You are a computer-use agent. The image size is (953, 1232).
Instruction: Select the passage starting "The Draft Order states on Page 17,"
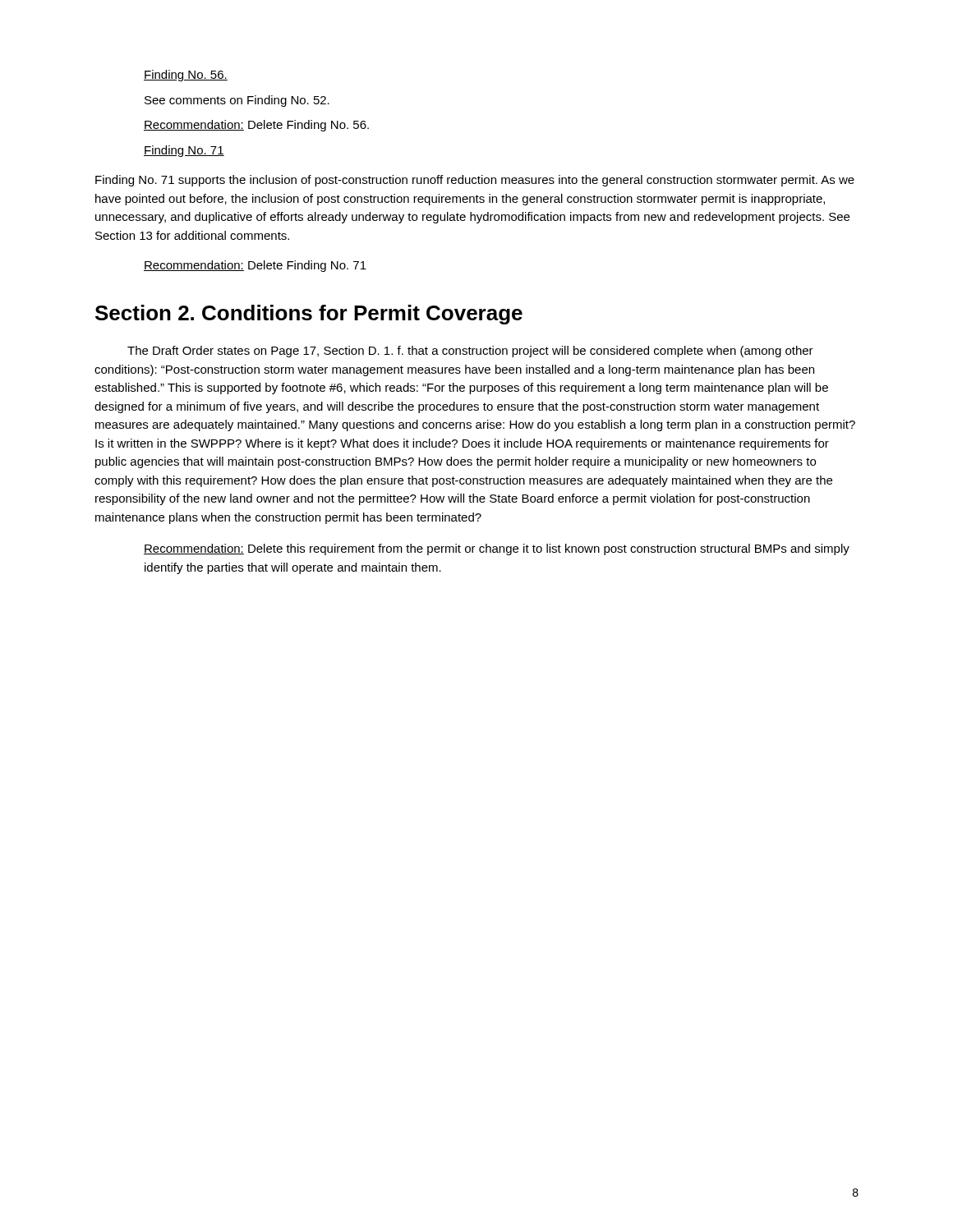pyautogui.click(x=476, y=434)
